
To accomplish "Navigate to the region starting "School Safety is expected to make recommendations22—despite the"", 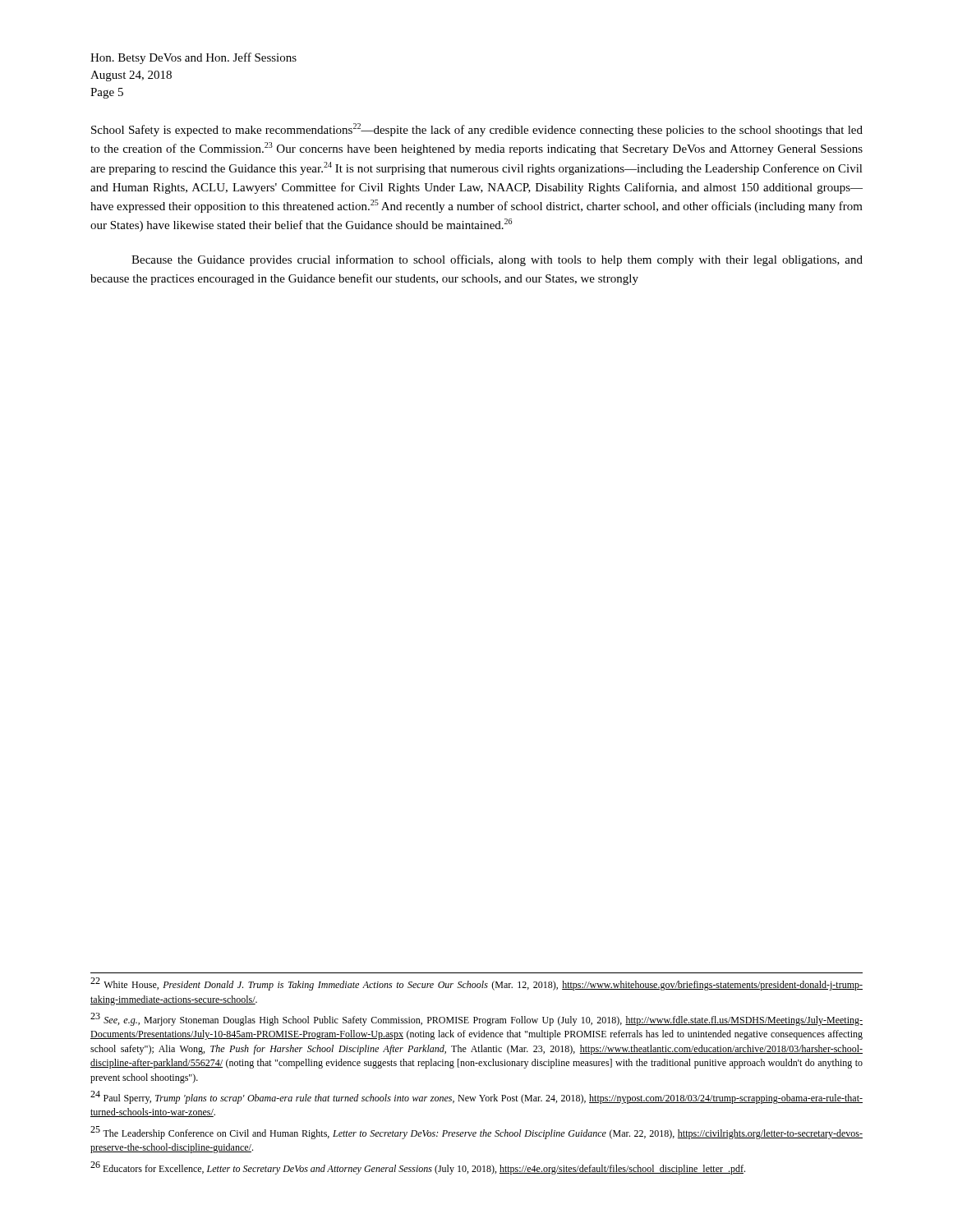I will [x=476, y=177].
